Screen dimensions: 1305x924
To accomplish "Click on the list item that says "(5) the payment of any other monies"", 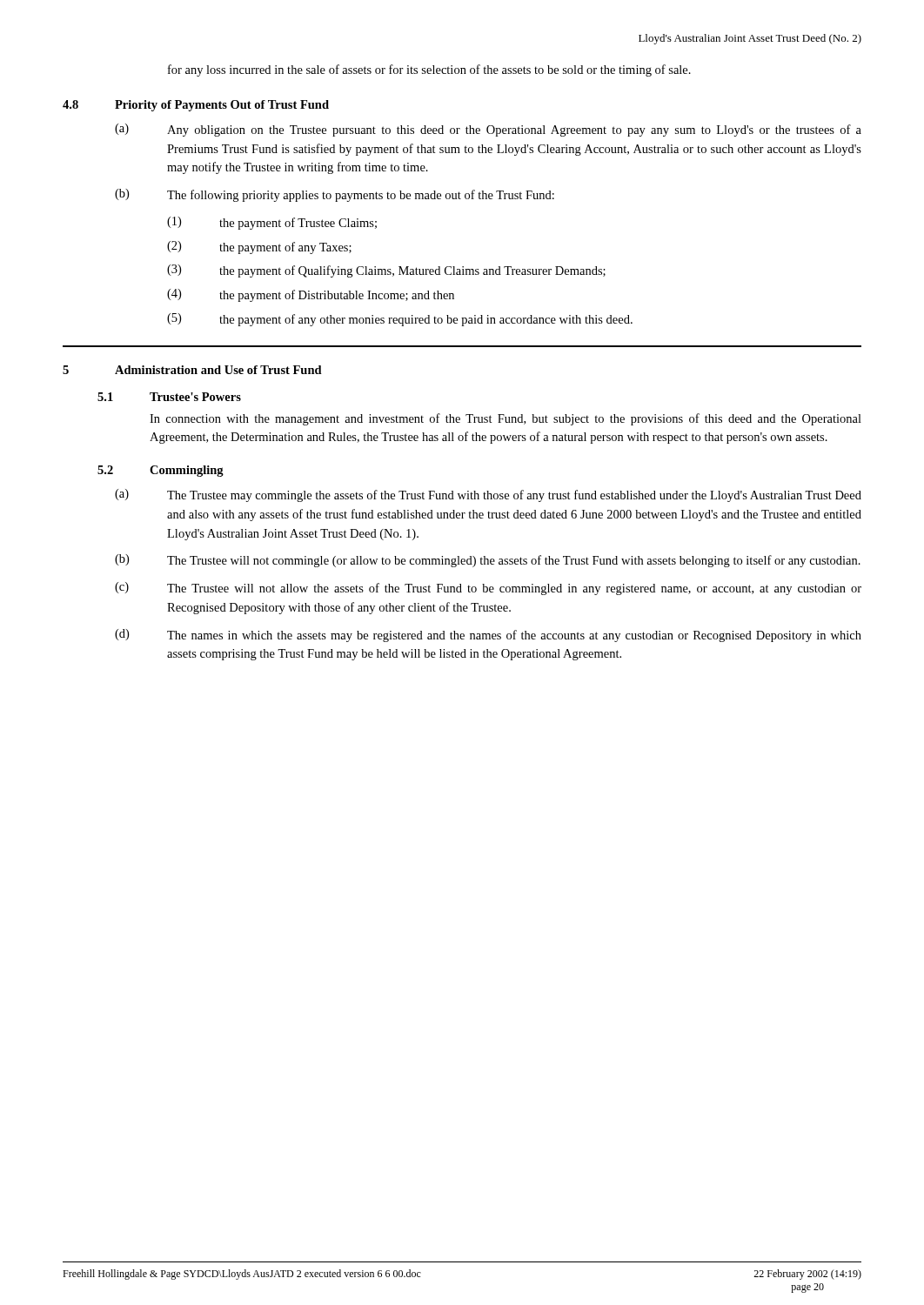I will tap(462, 320).
